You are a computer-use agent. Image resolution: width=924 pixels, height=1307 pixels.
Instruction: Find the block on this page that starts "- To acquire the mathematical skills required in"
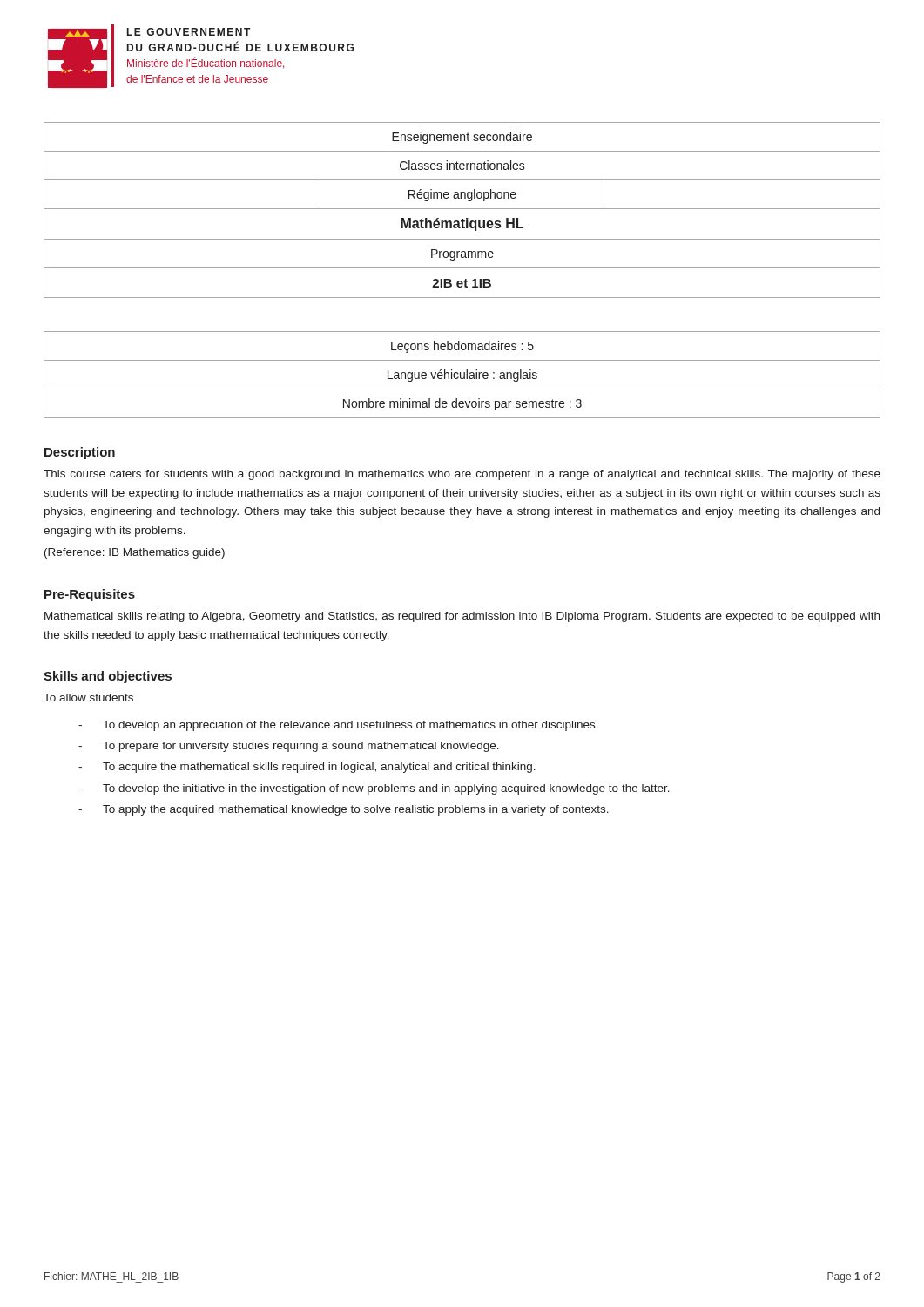(x=462, y=767)
